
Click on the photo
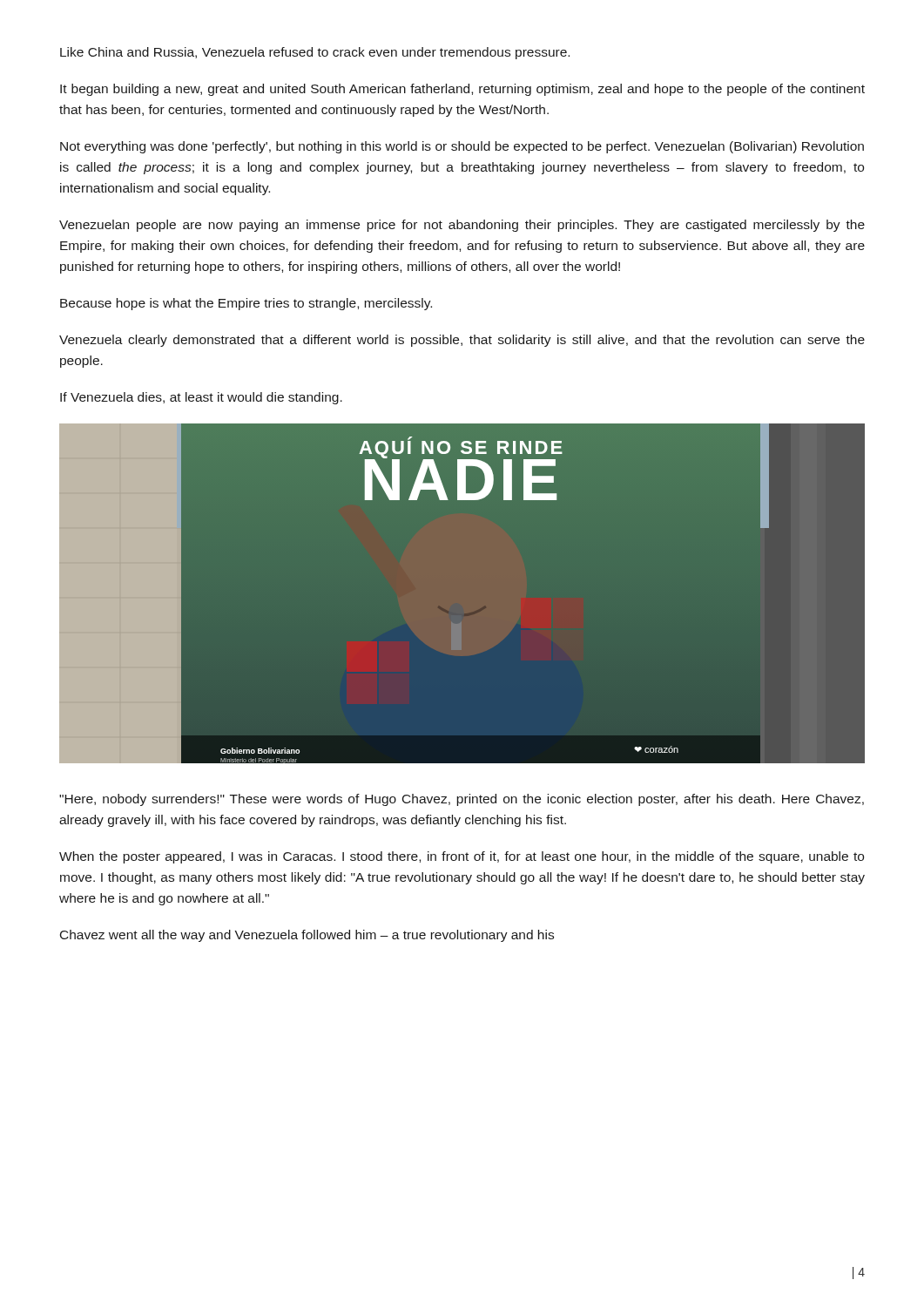point(462,597)
